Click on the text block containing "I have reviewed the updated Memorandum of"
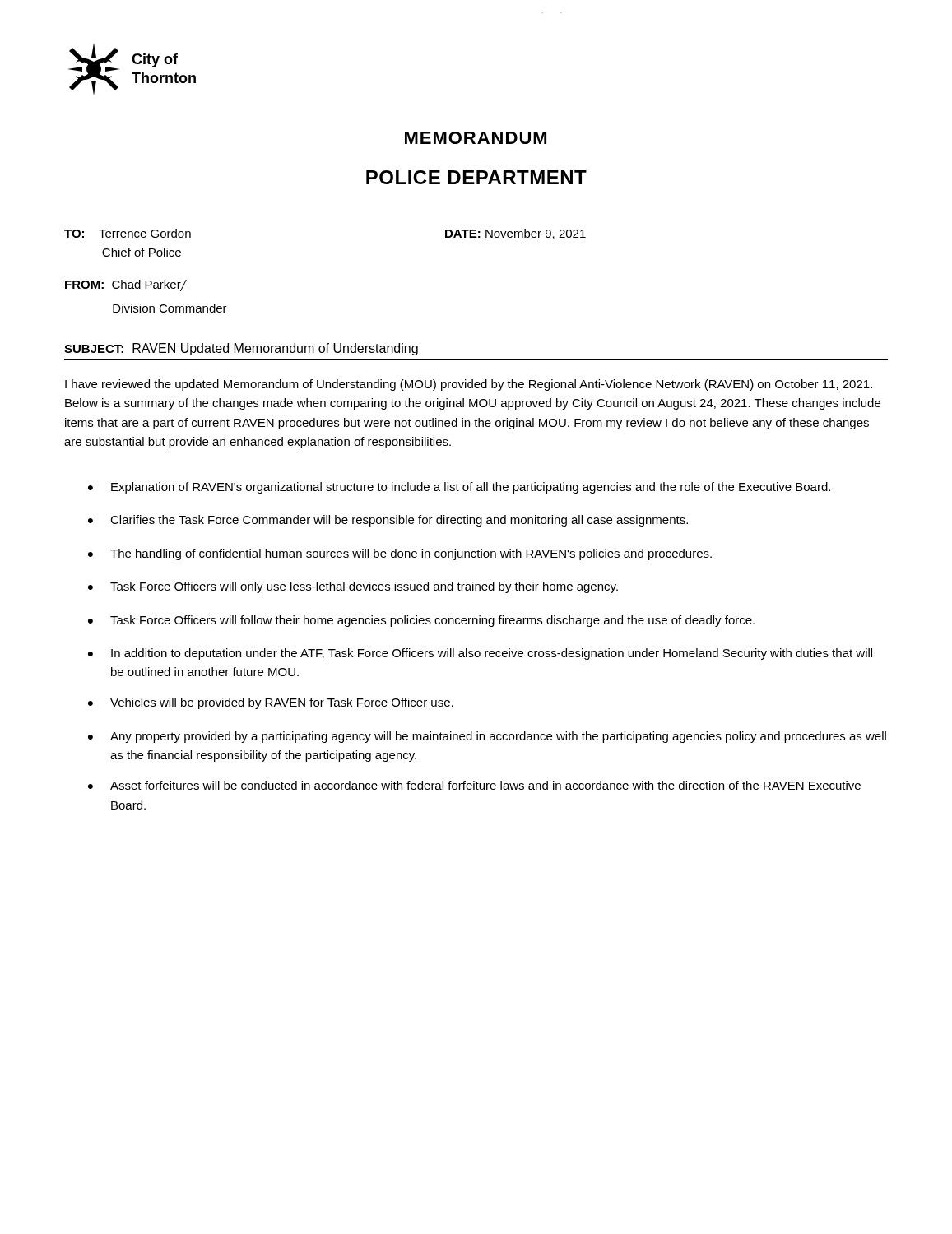 click(473, 412)
